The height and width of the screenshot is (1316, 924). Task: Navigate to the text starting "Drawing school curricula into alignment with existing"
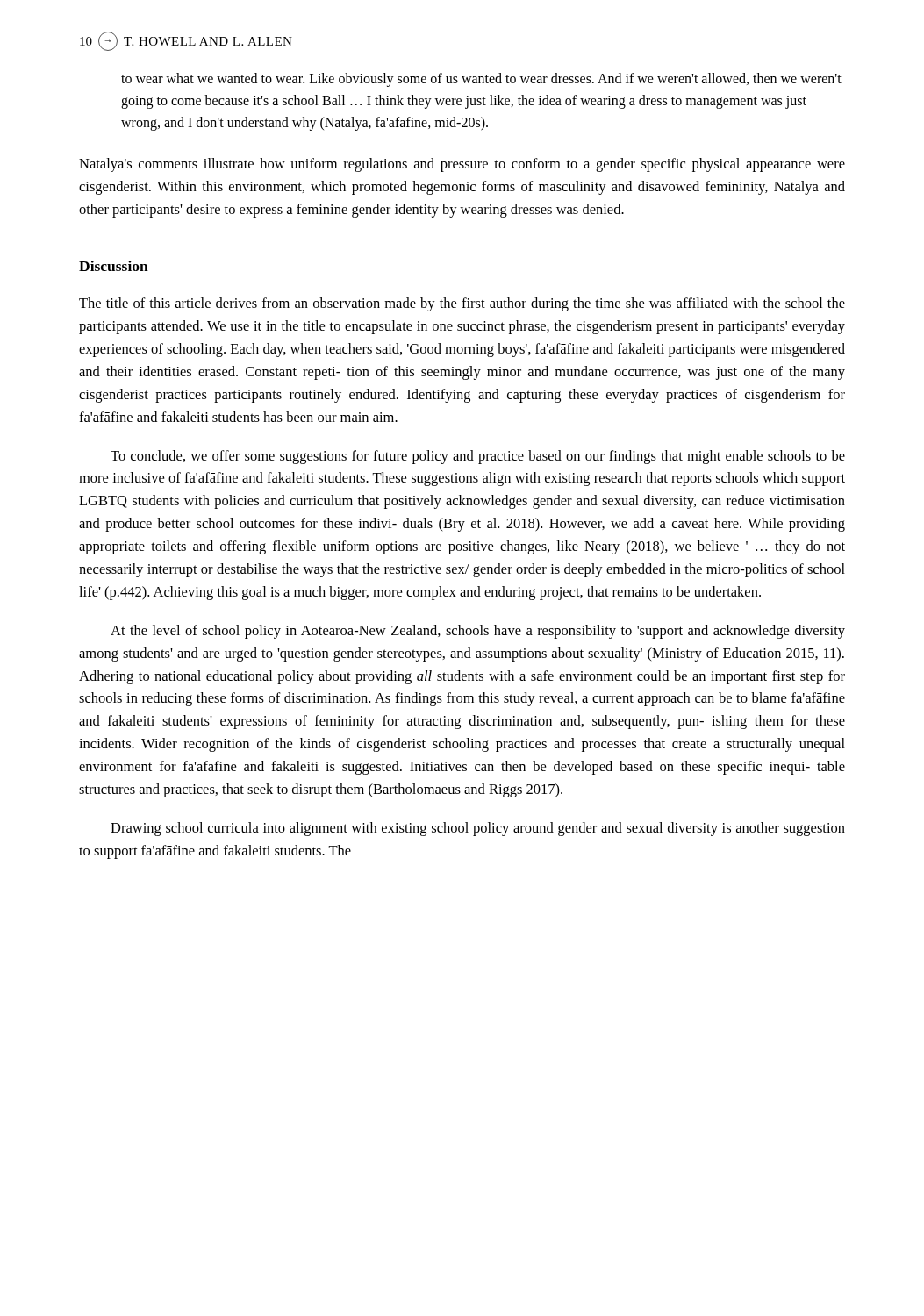click(462, 839)
